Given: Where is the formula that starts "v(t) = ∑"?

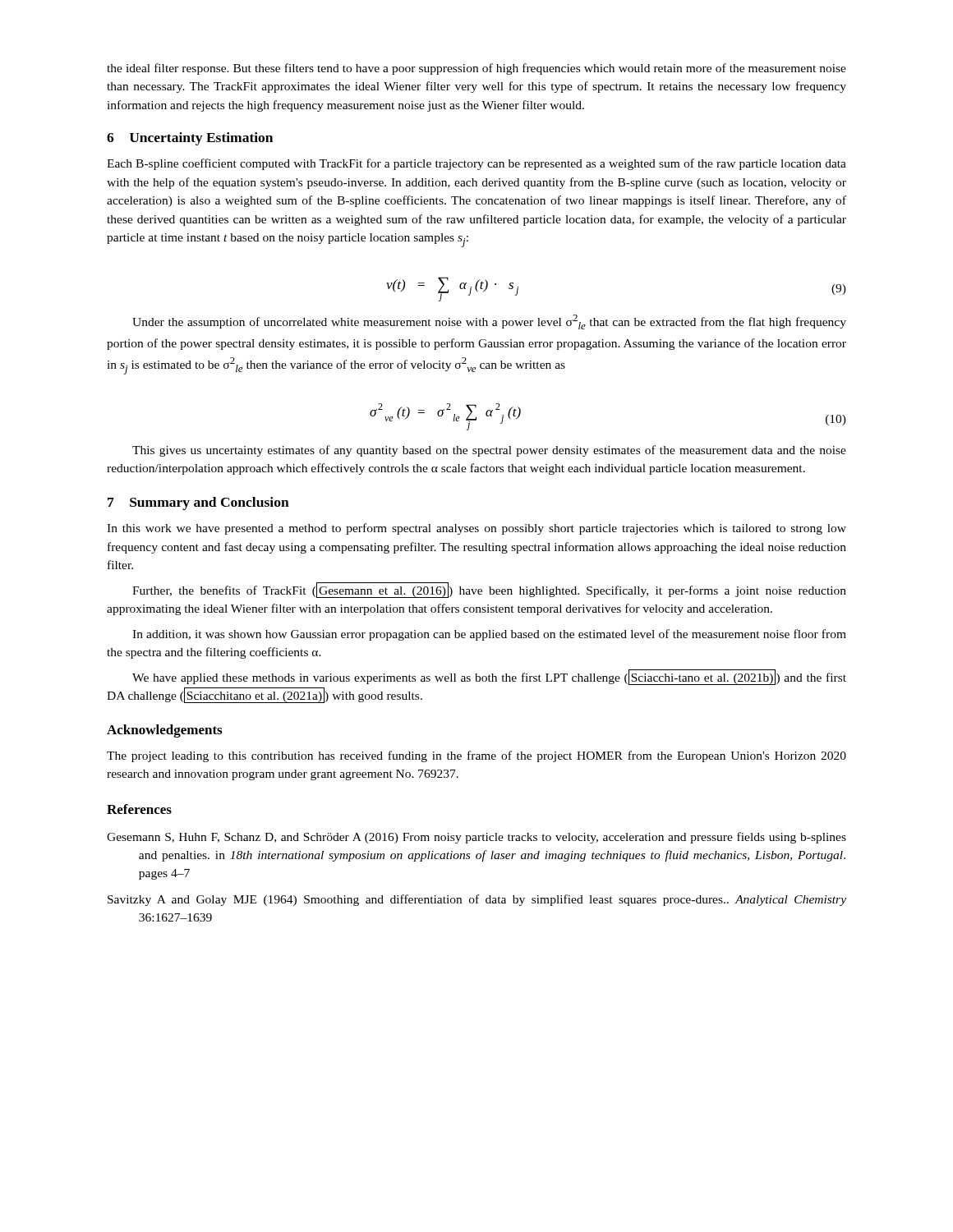Looking at the screenshot, I should [x=442, y=289].
